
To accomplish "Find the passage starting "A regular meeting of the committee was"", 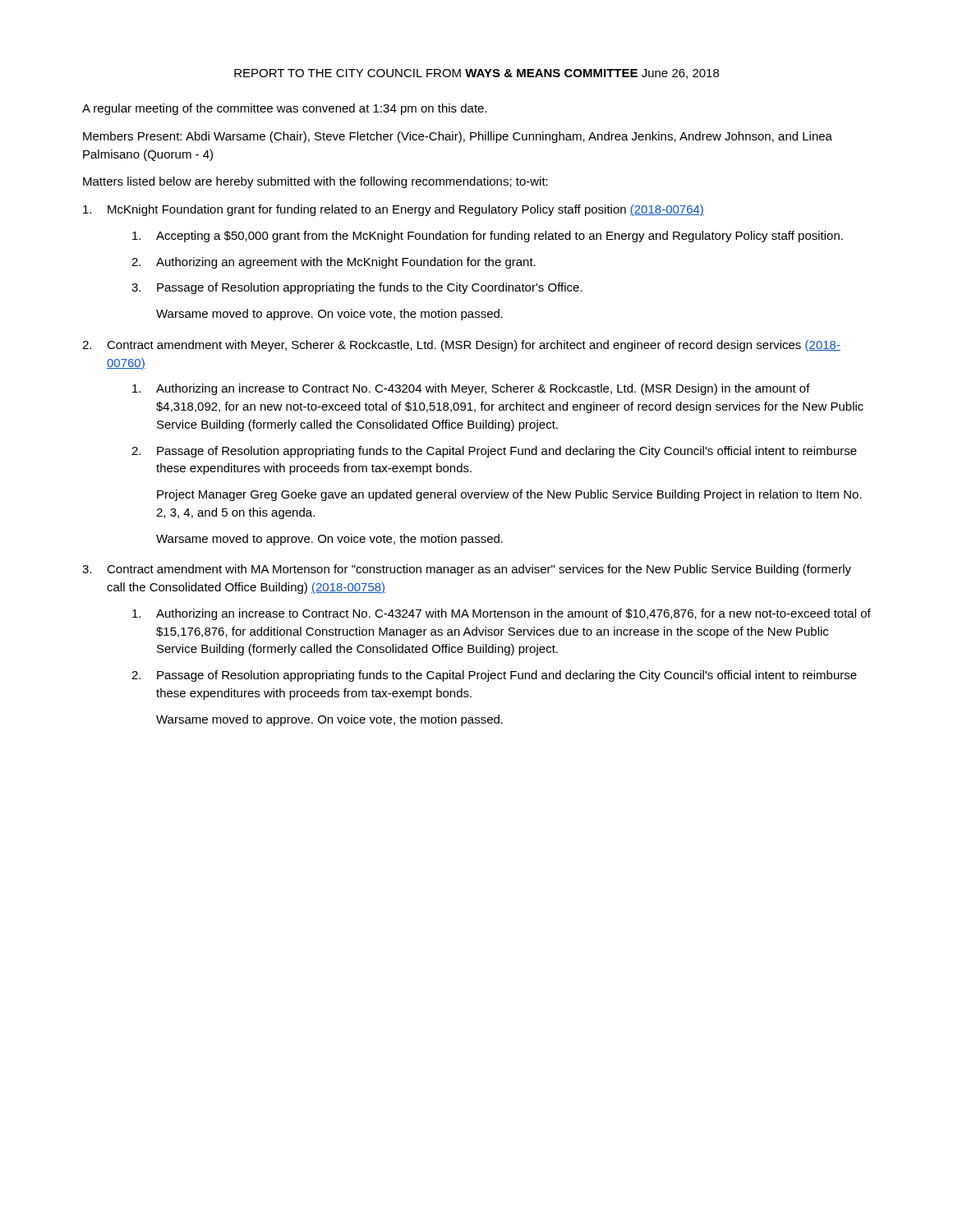I will pos(285,108).
